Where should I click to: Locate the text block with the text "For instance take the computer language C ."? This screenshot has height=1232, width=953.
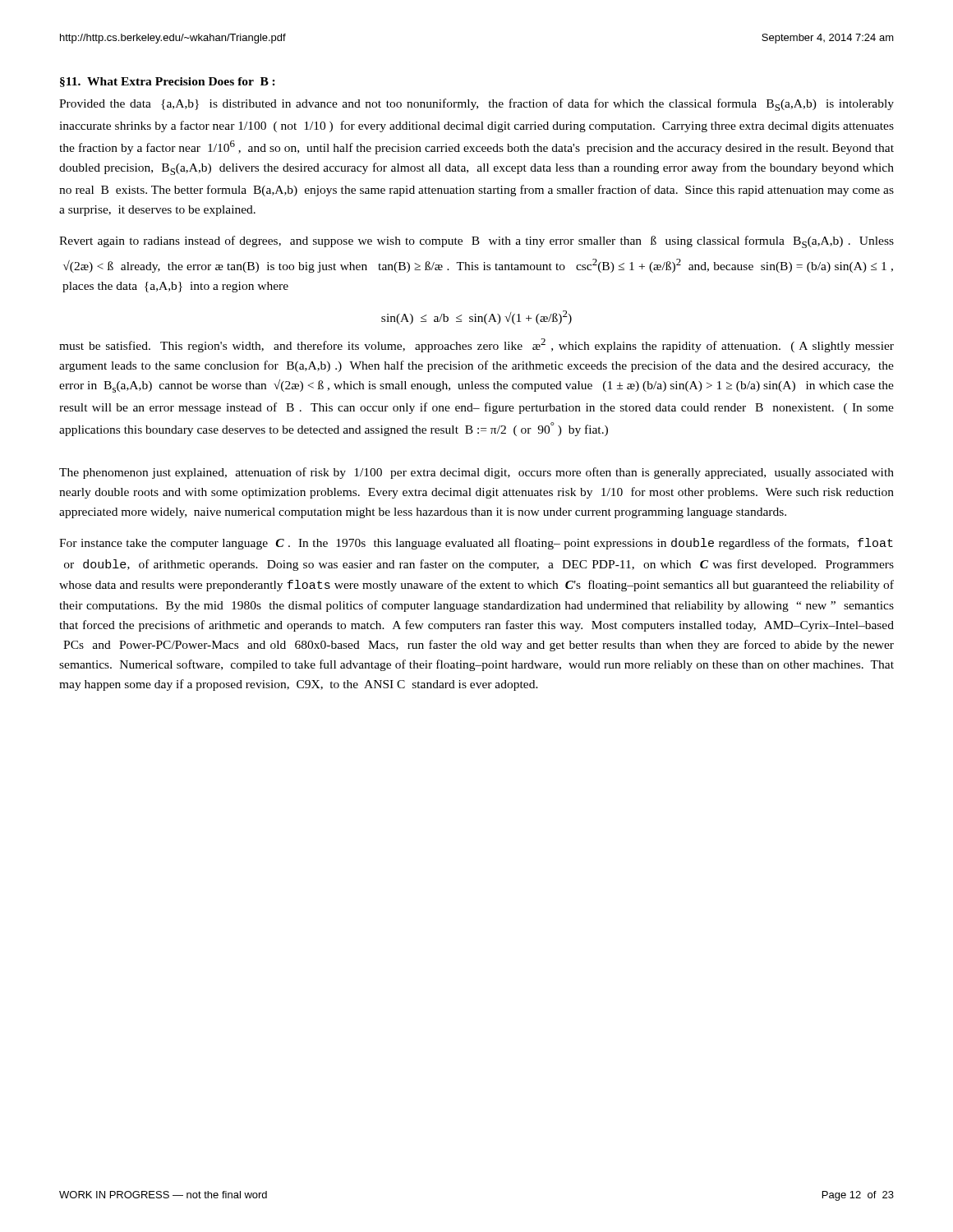[x=476, y=613]
